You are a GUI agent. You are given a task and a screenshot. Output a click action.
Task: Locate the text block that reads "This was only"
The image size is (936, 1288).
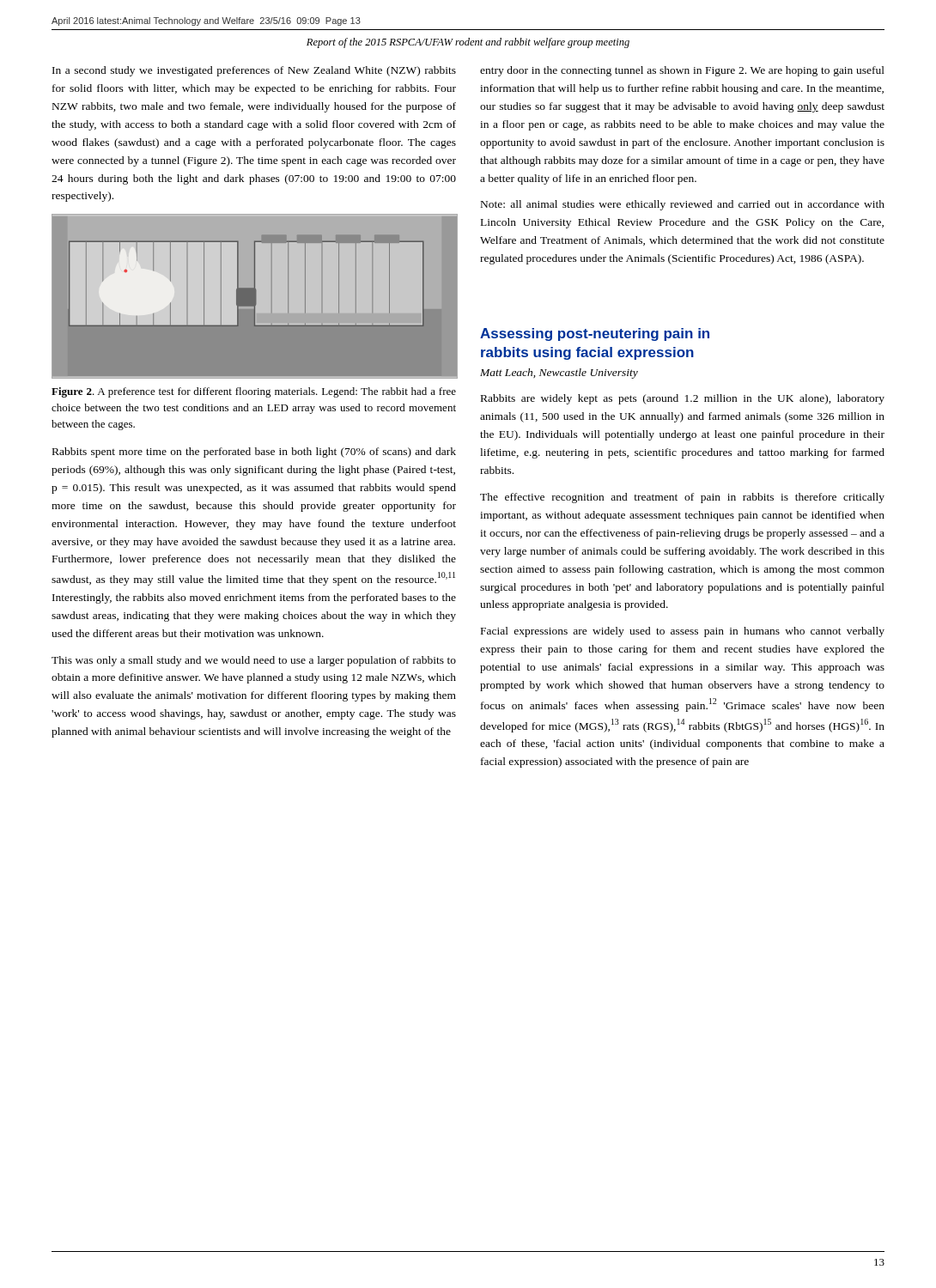click(254, 695)
